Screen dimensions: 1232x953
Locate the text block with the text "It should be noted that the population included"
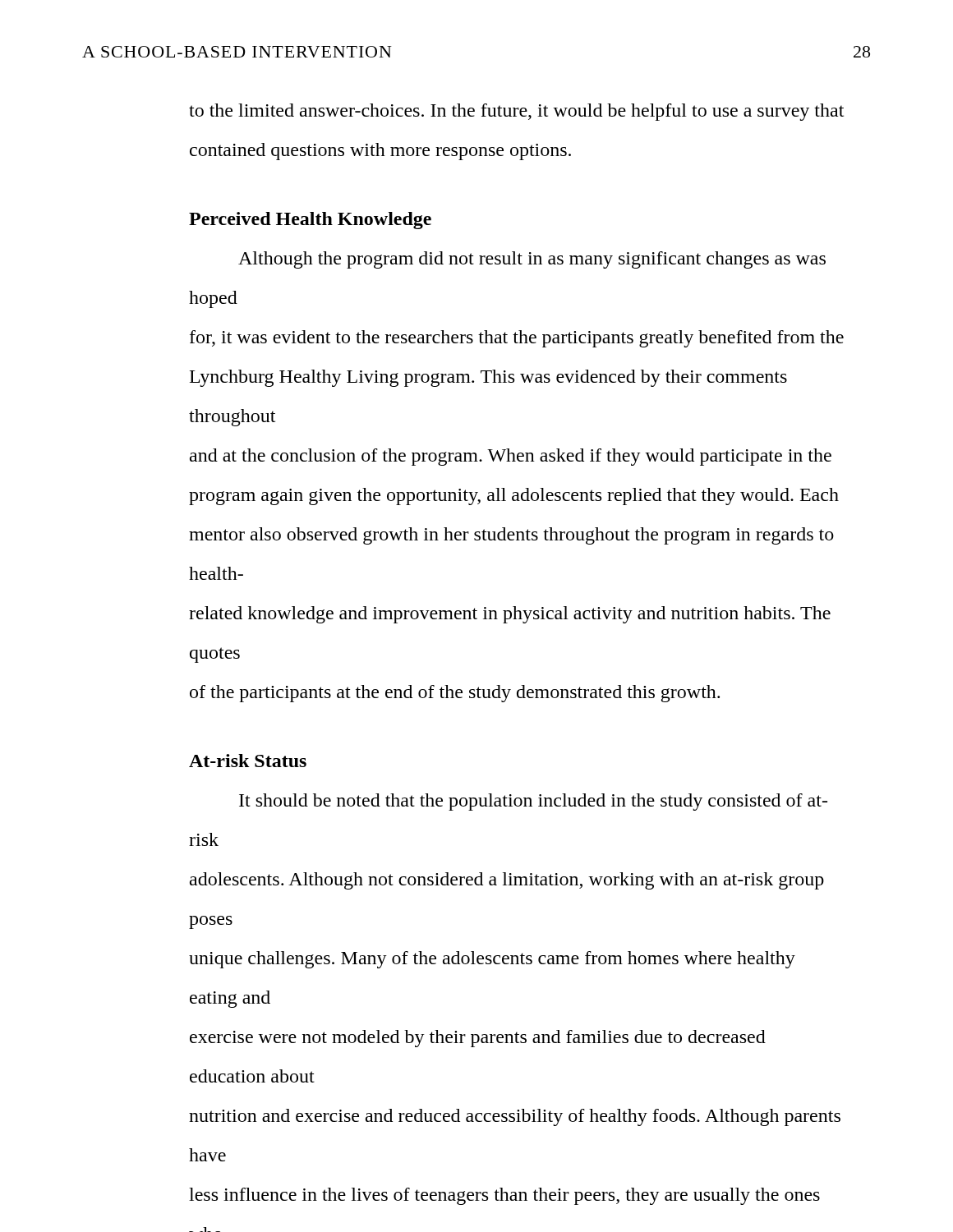tap(533, 802)
